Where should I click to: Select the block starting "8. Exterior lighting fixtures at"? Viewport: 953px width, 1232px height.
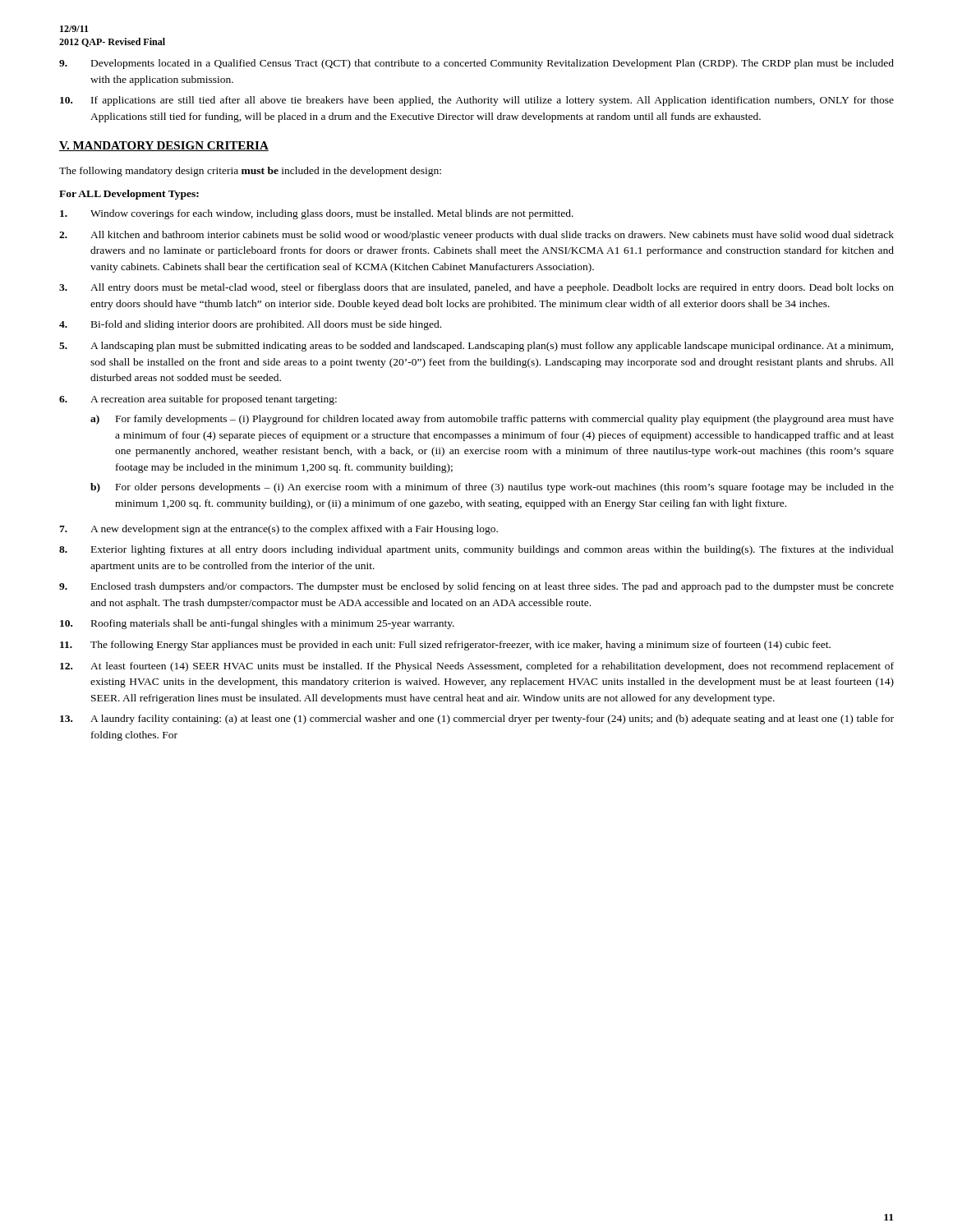tap(476, 557)
